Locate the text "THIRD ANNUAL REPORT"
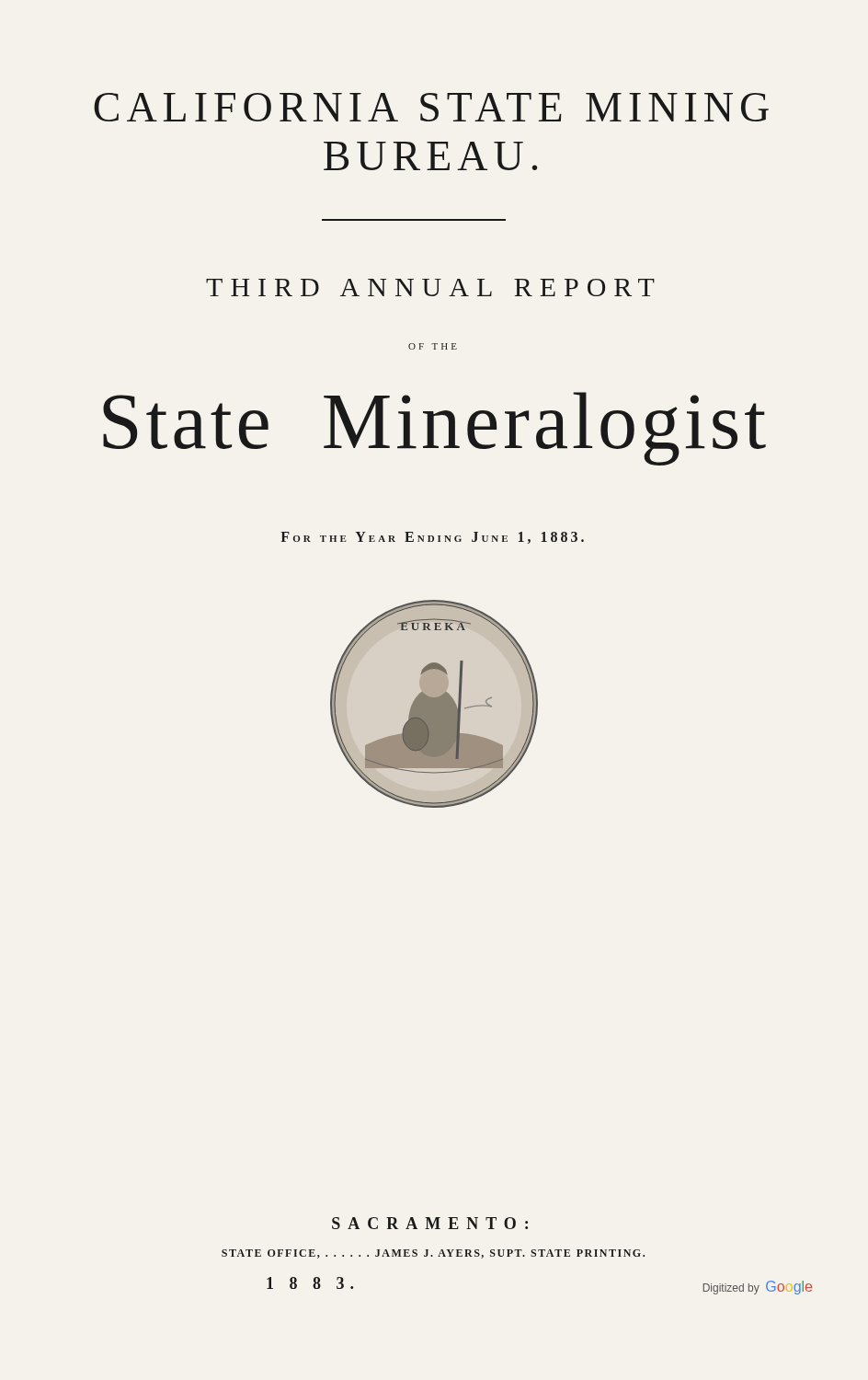This screenshot has height=1380, width=868. (434, 287)
